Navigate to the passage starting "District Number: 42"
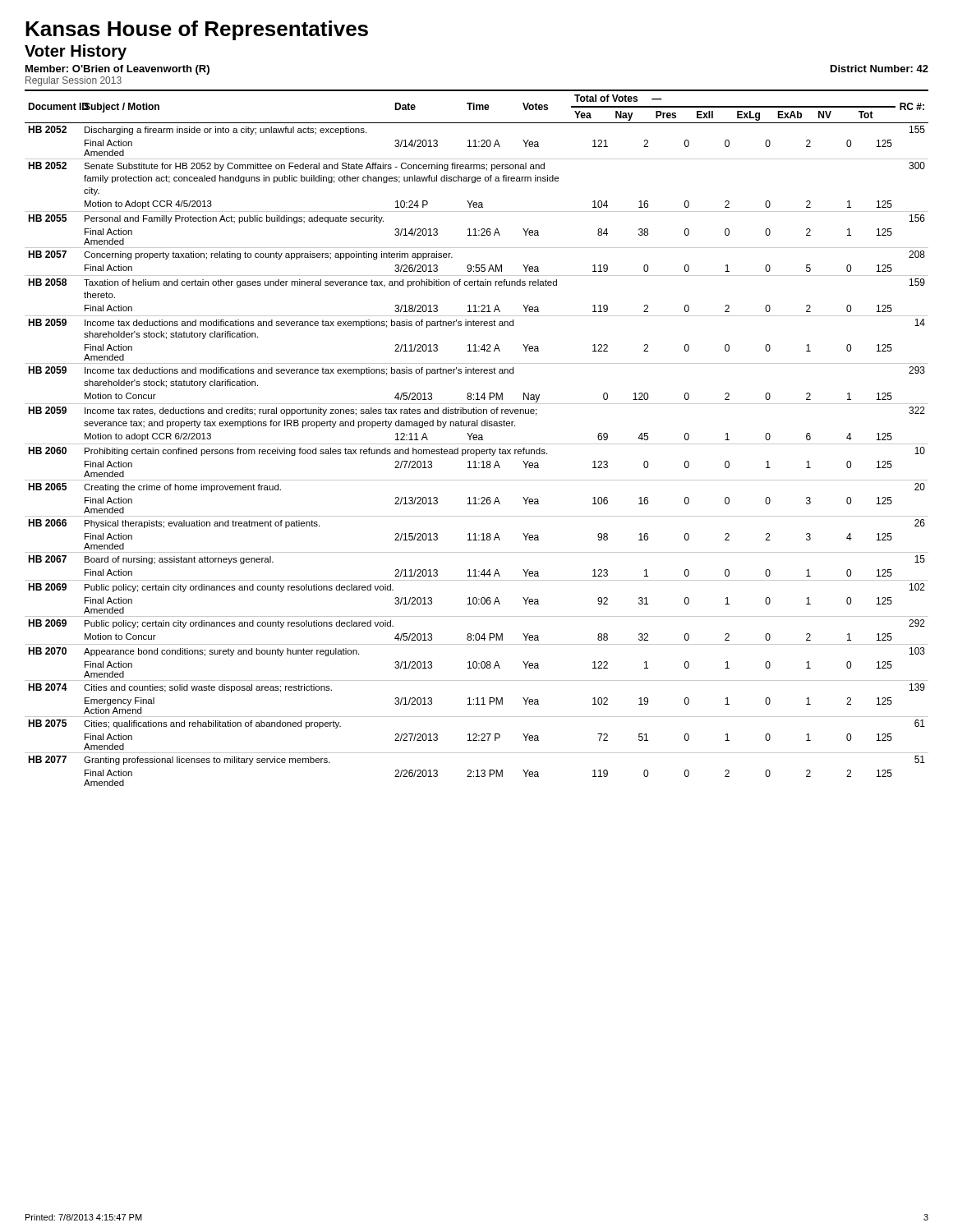The width and height of the screenshot is (953, 1232). [879, 69]
